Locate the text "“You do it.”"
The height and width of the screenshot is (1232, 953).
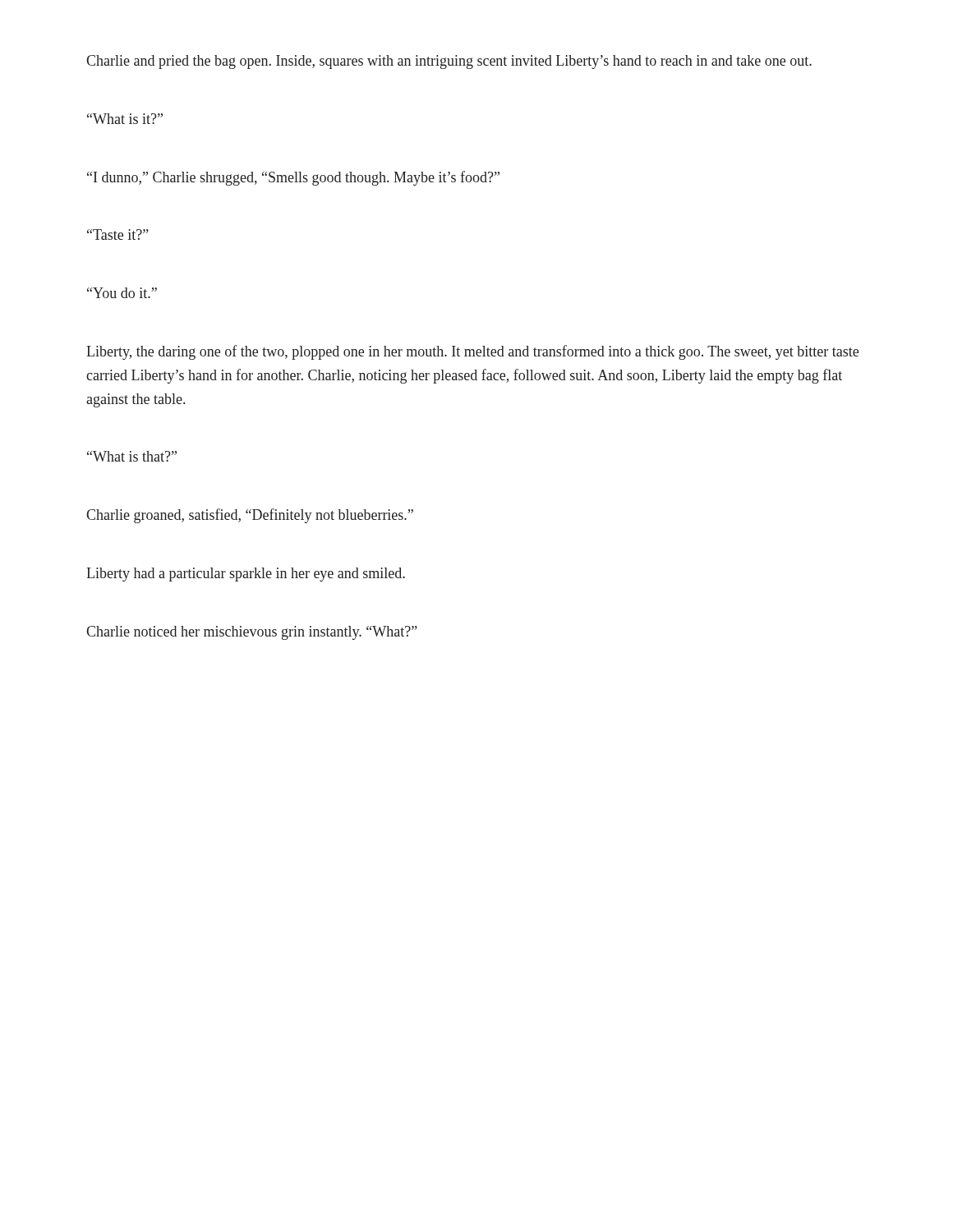(x=122, y=293)
